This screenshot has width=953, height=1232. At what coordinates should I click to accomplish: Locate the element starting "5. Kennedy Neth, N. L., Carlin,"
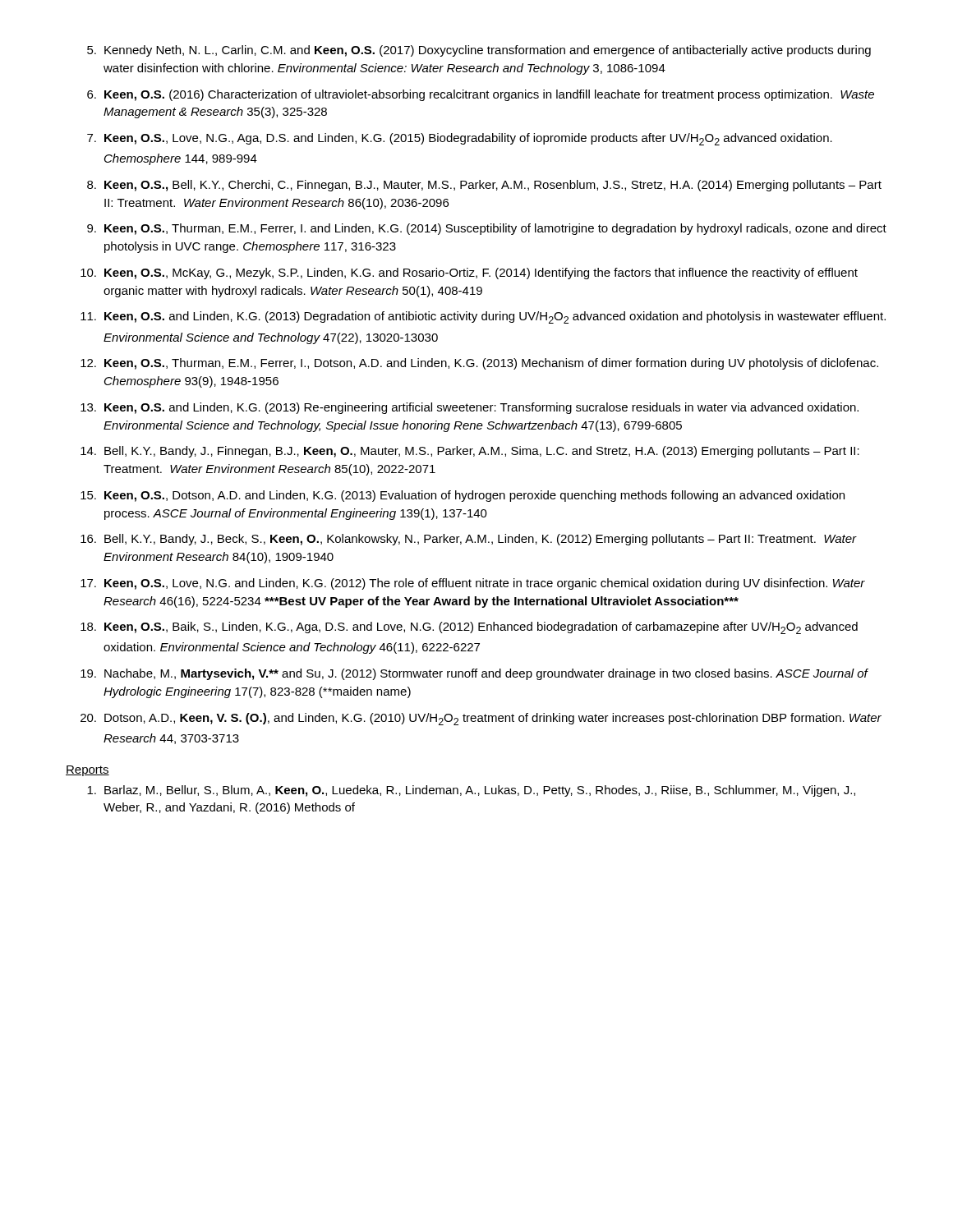pos(476,59)
